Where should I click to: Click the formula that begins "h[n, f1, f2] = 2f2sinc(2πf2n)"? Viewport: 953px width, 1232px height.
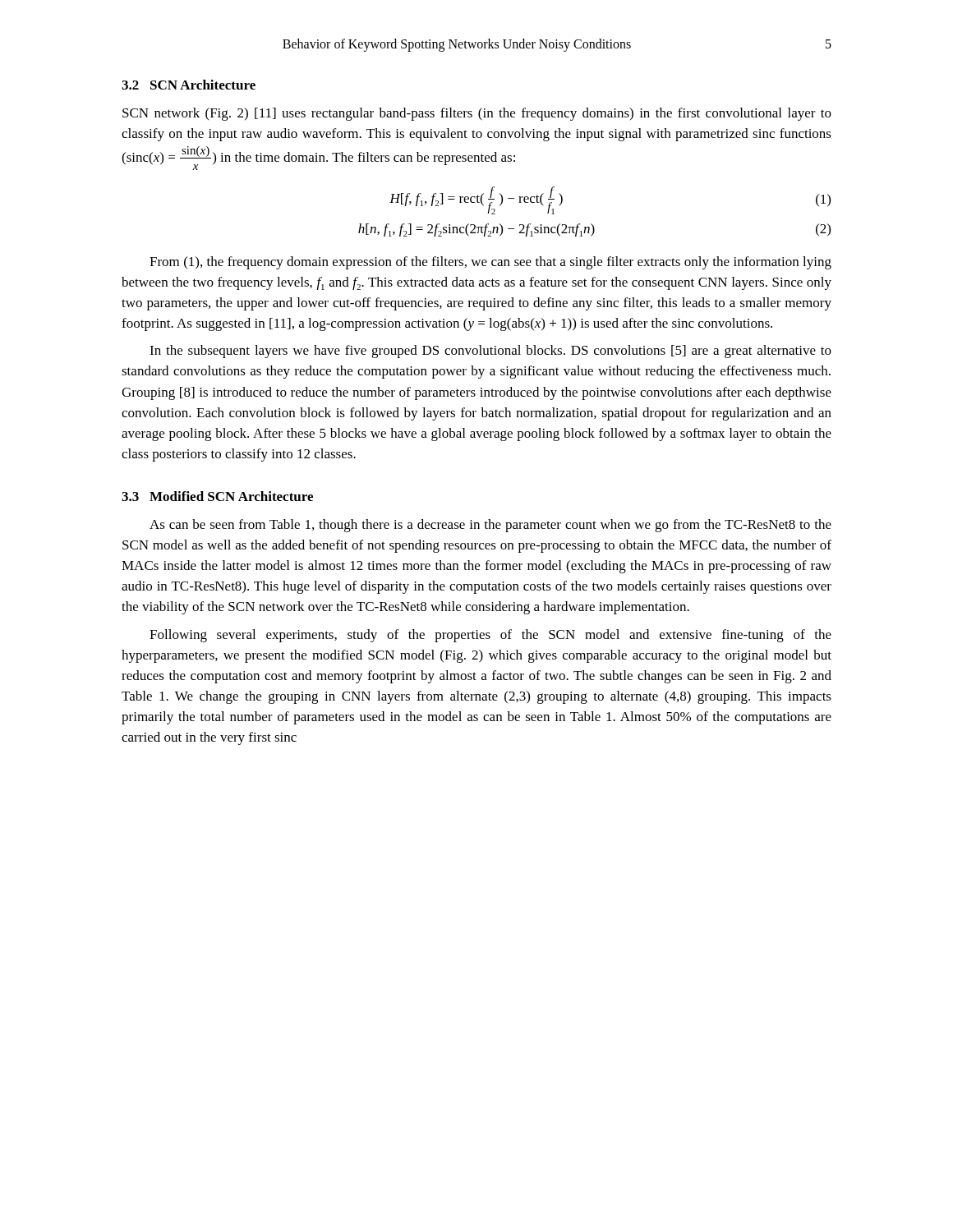(595, 229)
